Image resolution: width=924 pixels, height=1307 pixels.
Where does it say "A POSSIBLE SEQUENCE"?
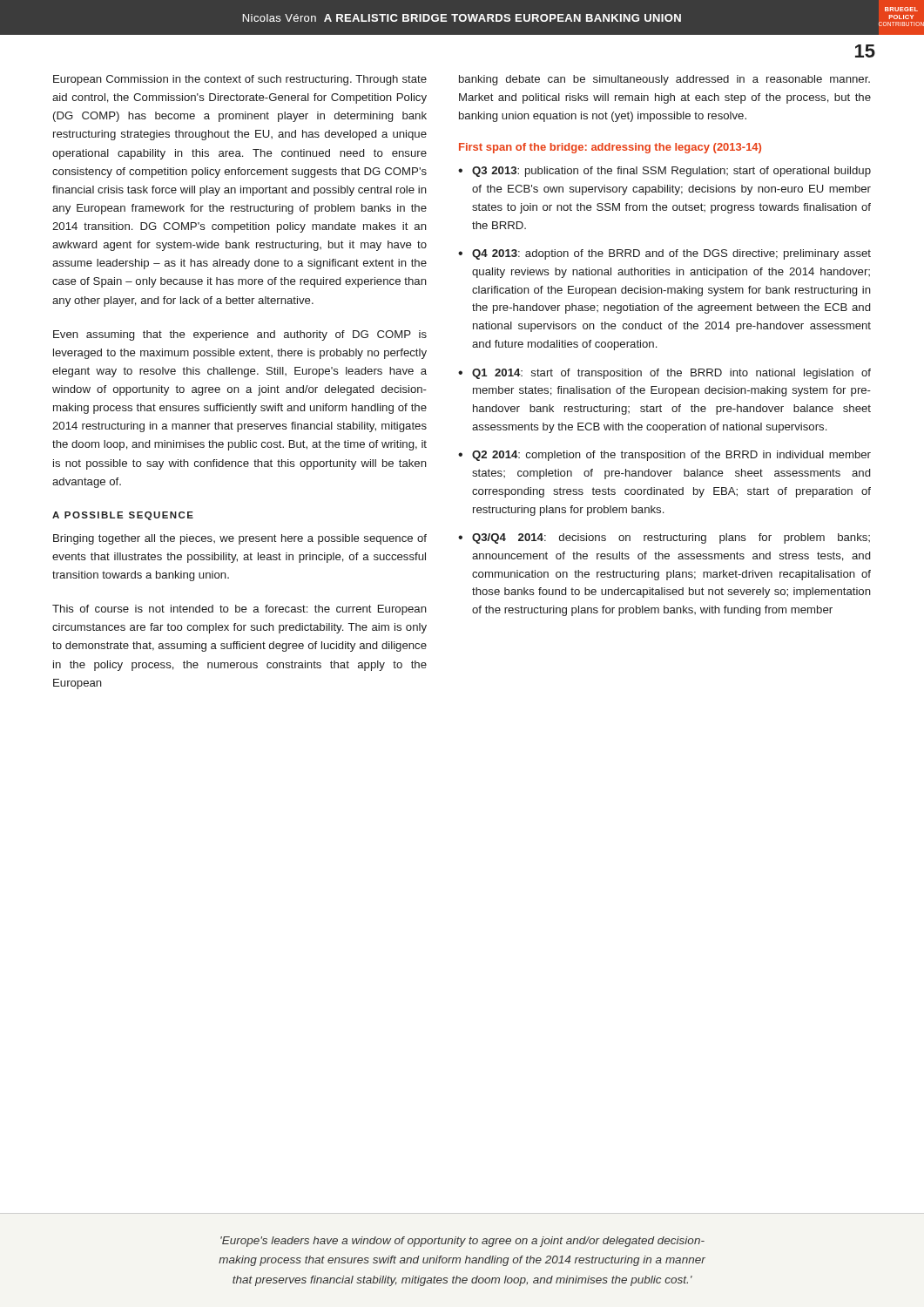coord(123,515)
